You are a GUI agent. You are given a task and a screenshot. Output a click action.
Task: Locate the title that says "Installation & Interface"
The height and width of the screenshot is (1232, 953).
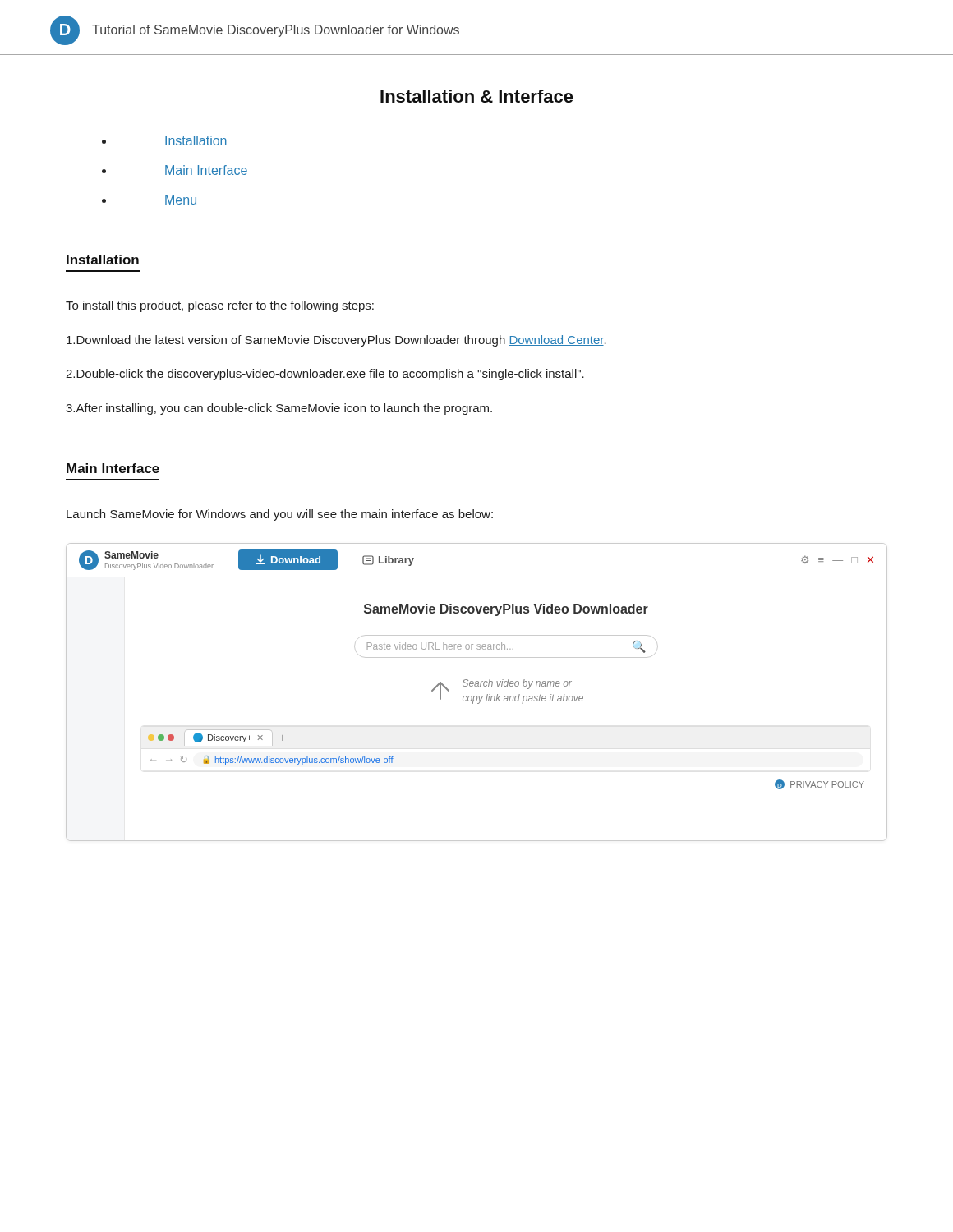click(x=476, y=97)
